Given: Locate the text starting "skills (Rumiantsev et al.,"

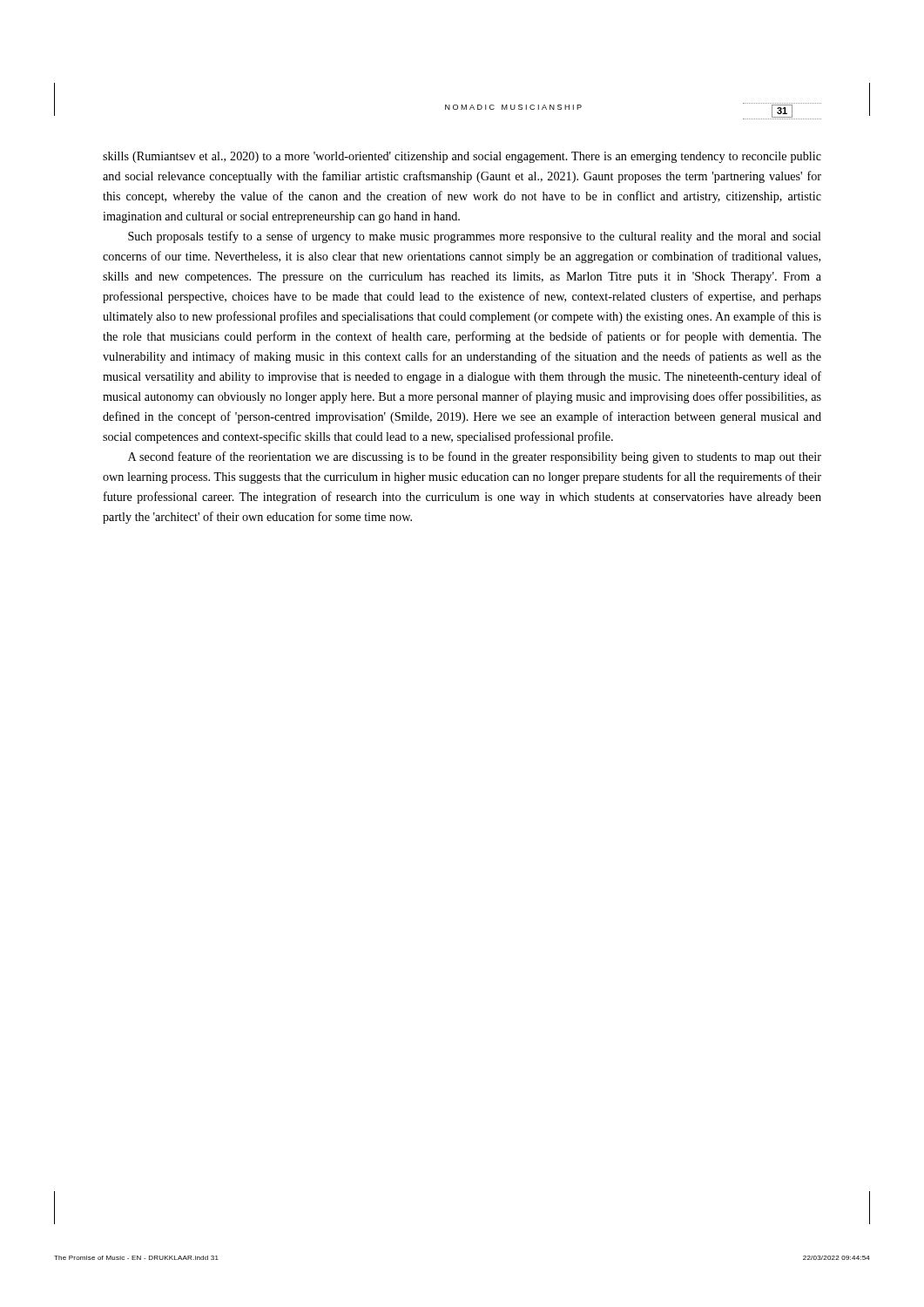Looking at the screenshot, I should click(462, 186).
